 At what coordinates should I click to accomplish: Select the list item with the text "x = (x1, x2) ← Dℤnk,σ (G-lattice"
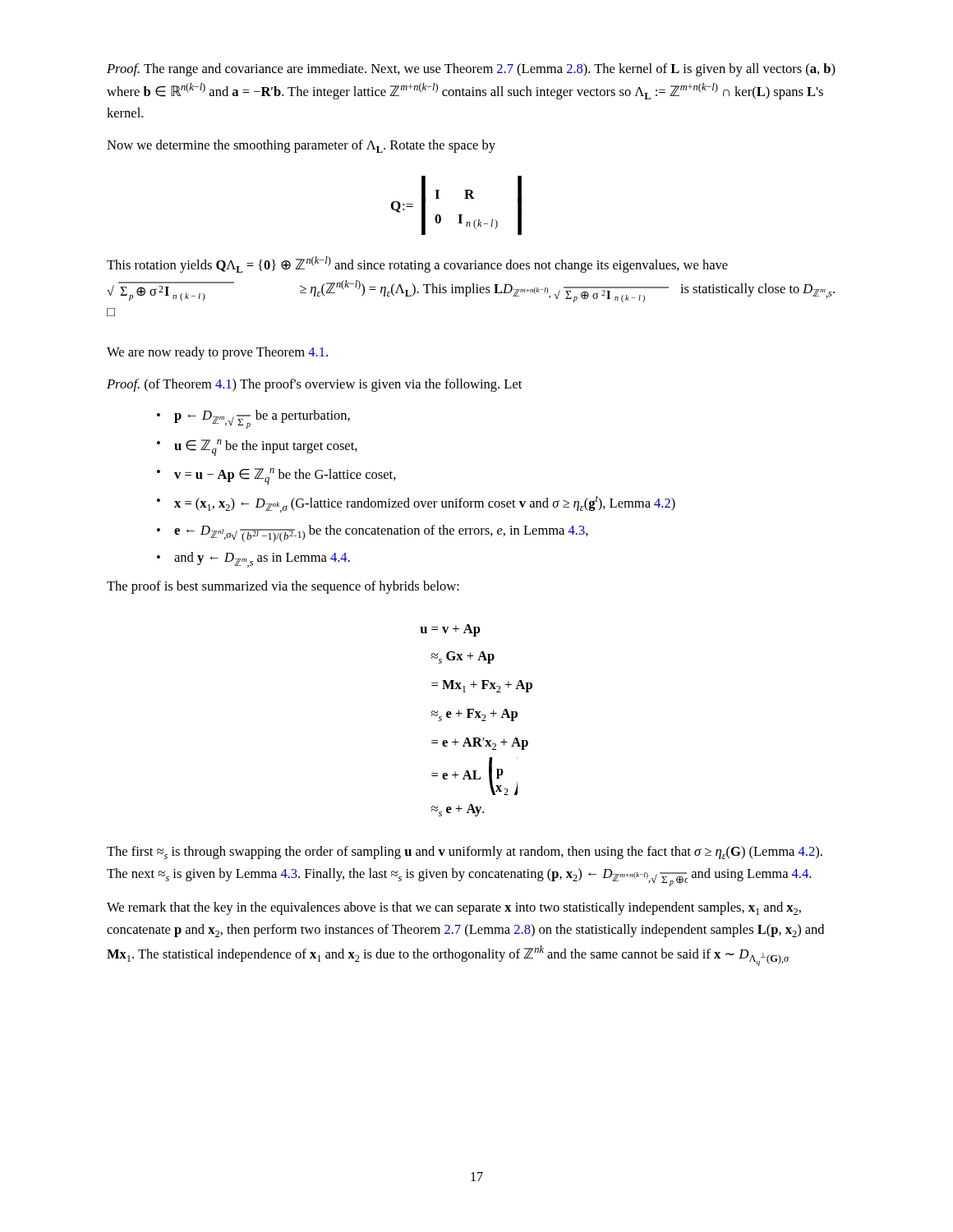point(425,503)
